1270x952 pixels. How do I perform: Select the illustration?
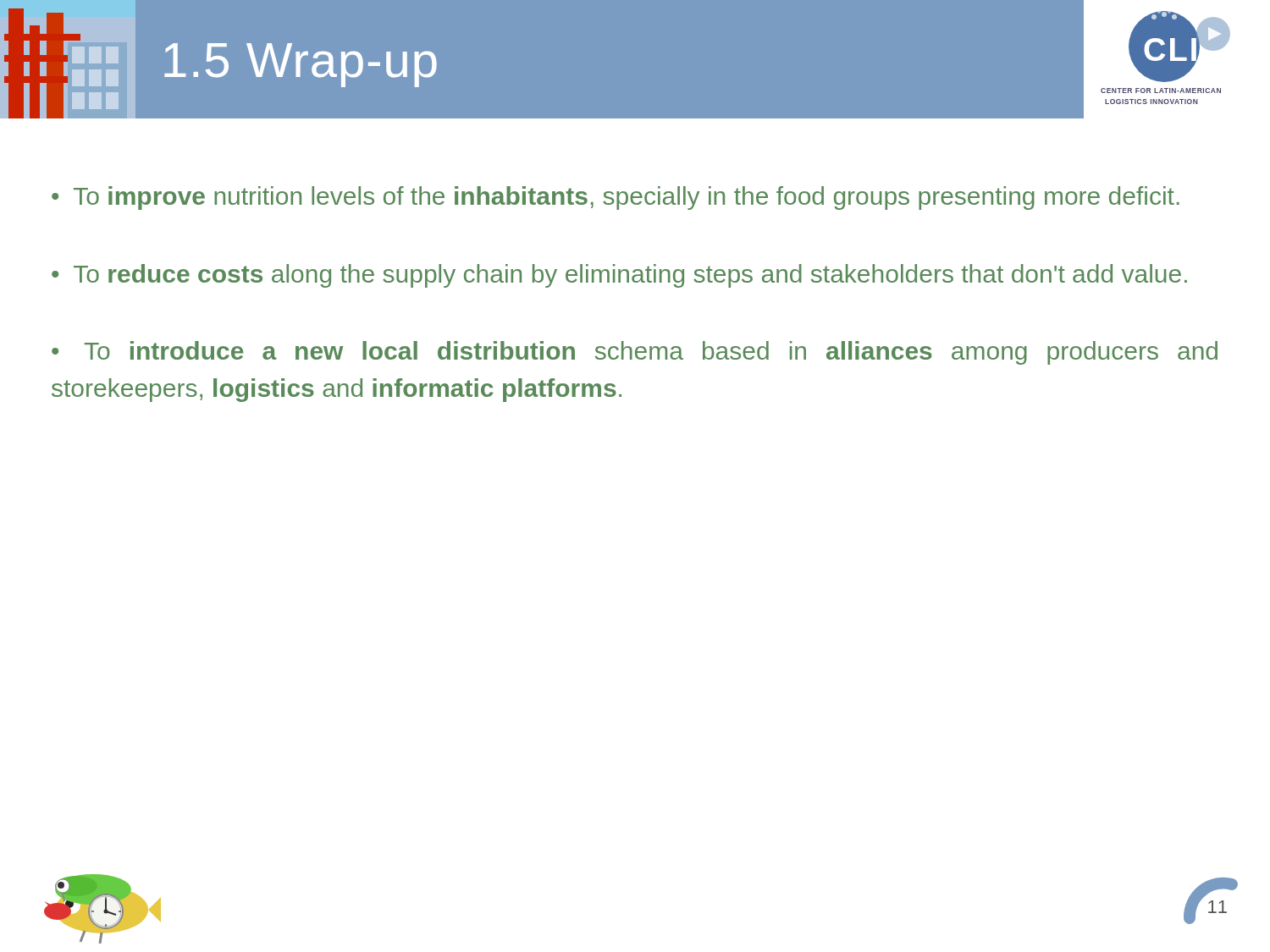tap(93, 897)
